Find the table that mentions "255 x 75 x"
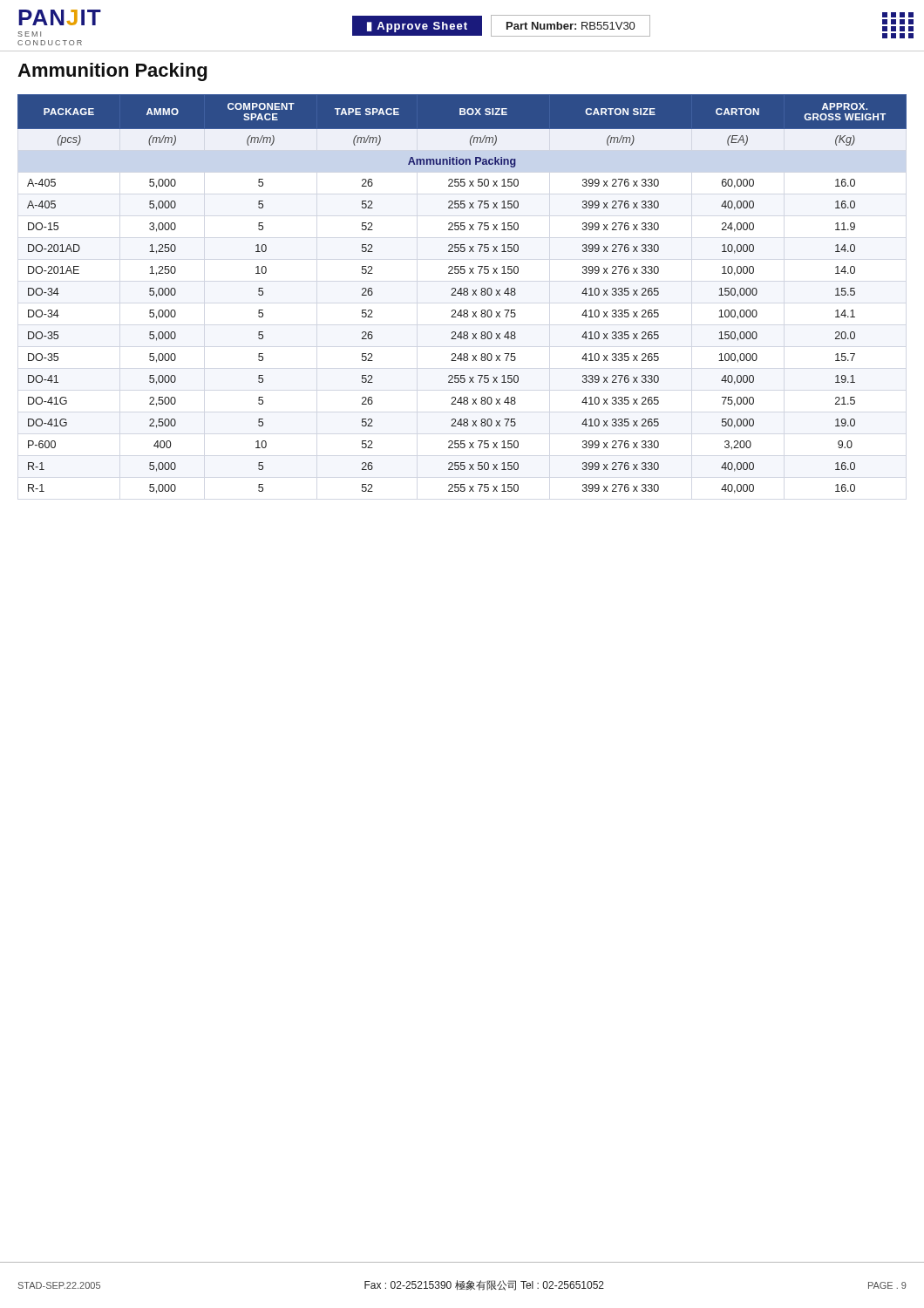The width and height of the screenshot is (924, 1308). click(x=462, y=297)
